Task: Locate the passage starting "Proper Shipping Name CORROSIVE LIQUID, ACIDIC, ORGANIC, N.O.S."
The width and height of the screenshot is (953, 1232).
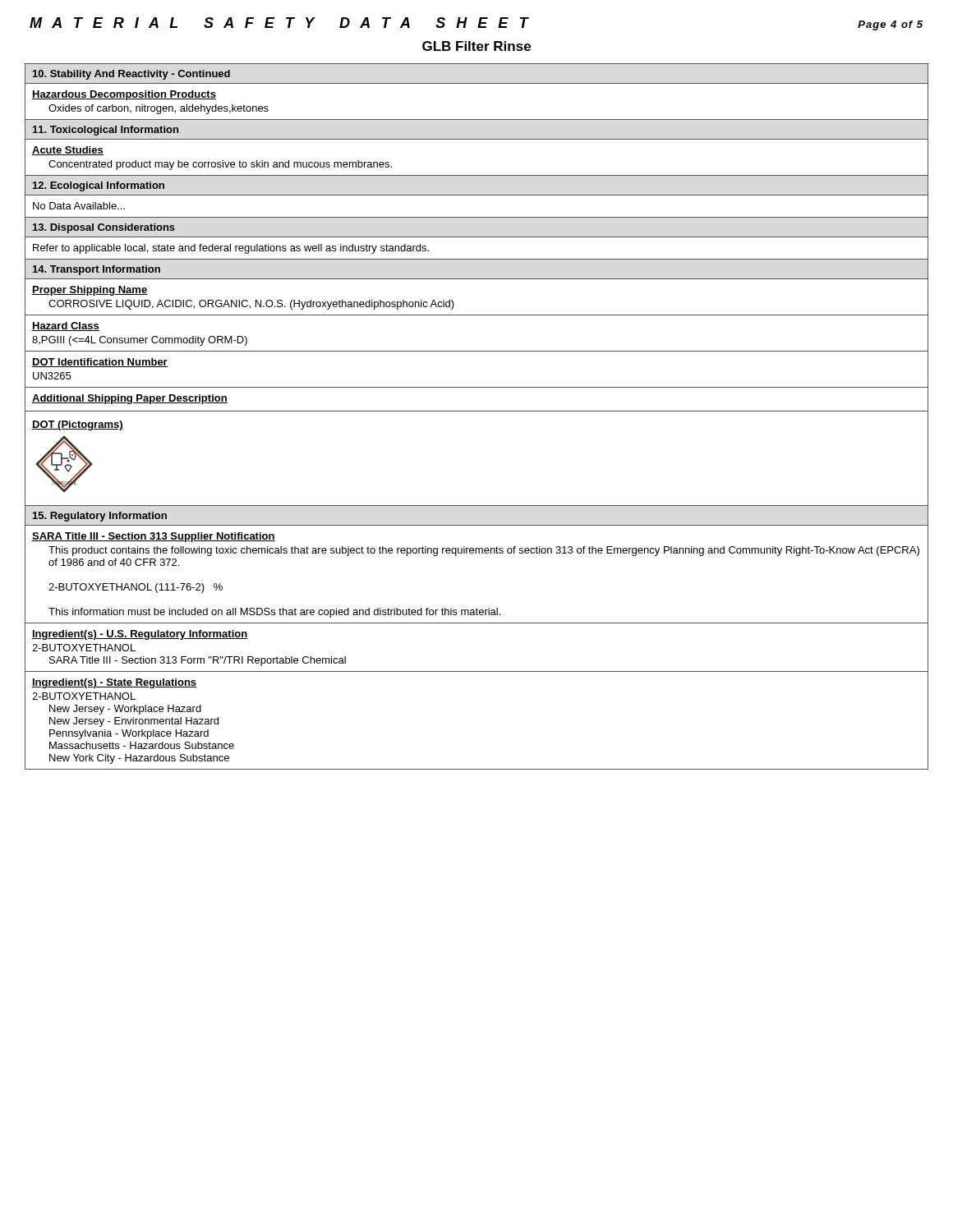Action: [x=90, y=291]
